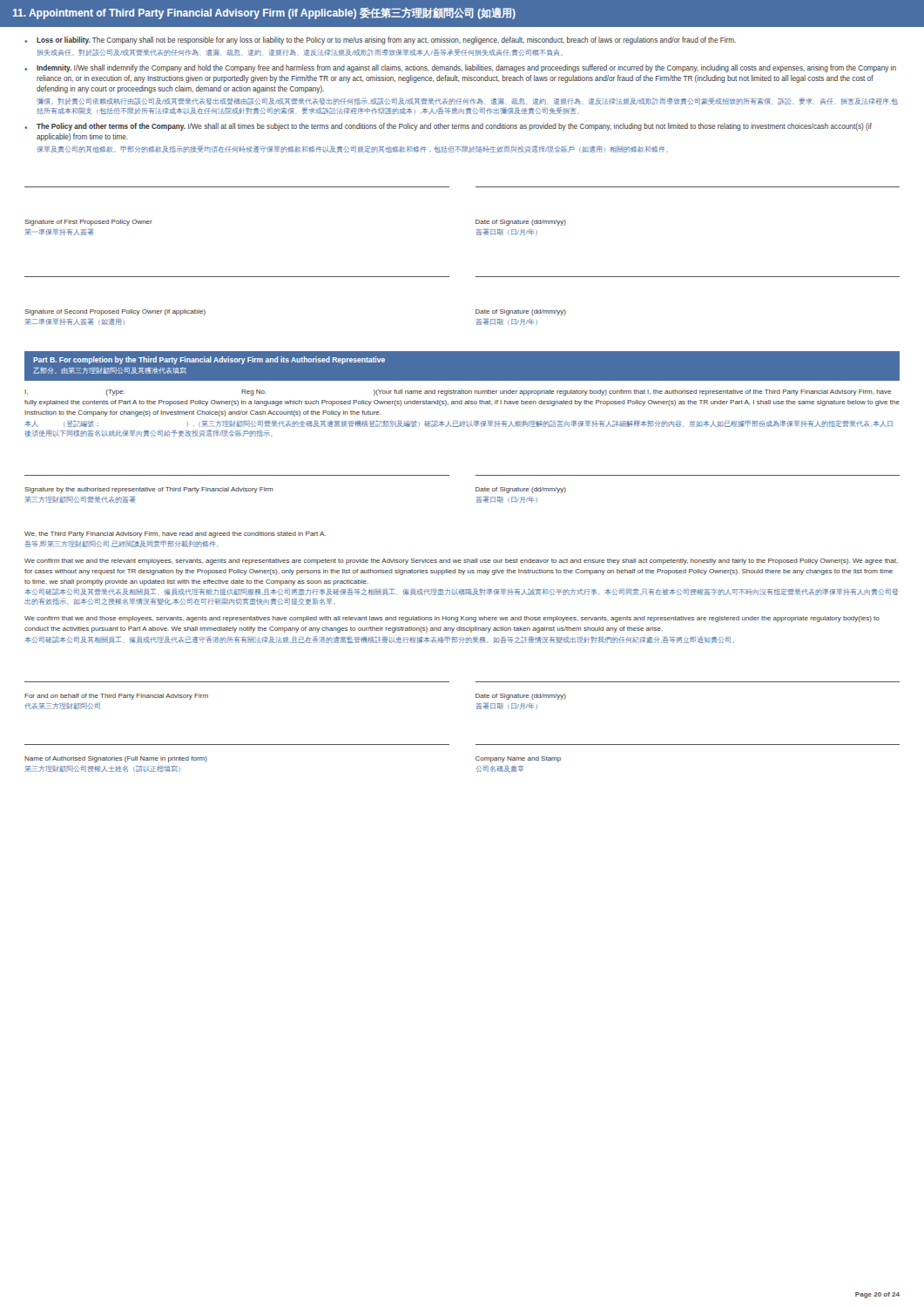Find the text block containing "We, the Third"
The height and width of the screenshot is (1307, 924).
[175, 535]
